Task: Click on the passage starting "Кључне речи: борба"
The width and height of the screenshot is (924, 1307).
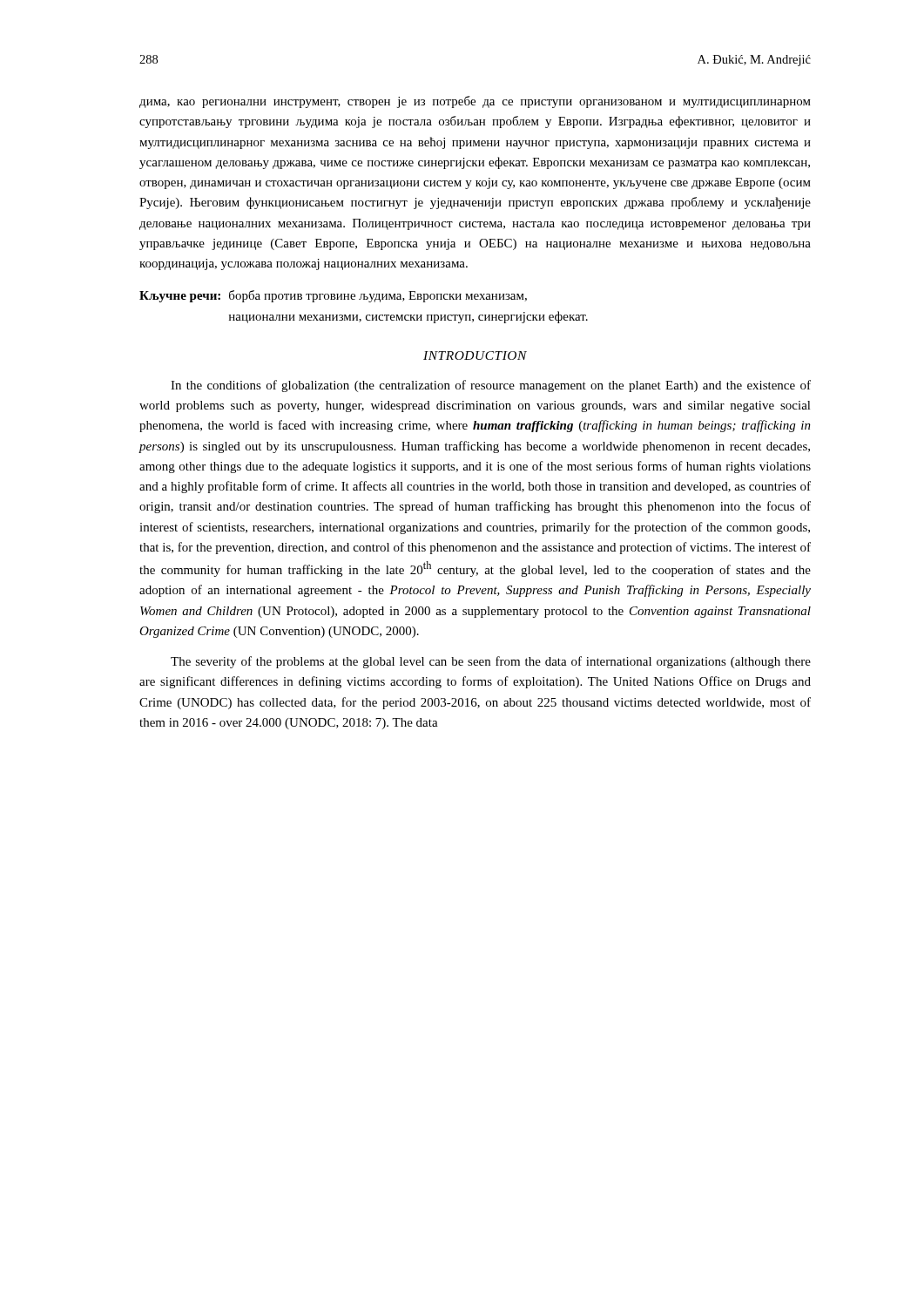Action: tap(364, 306)
